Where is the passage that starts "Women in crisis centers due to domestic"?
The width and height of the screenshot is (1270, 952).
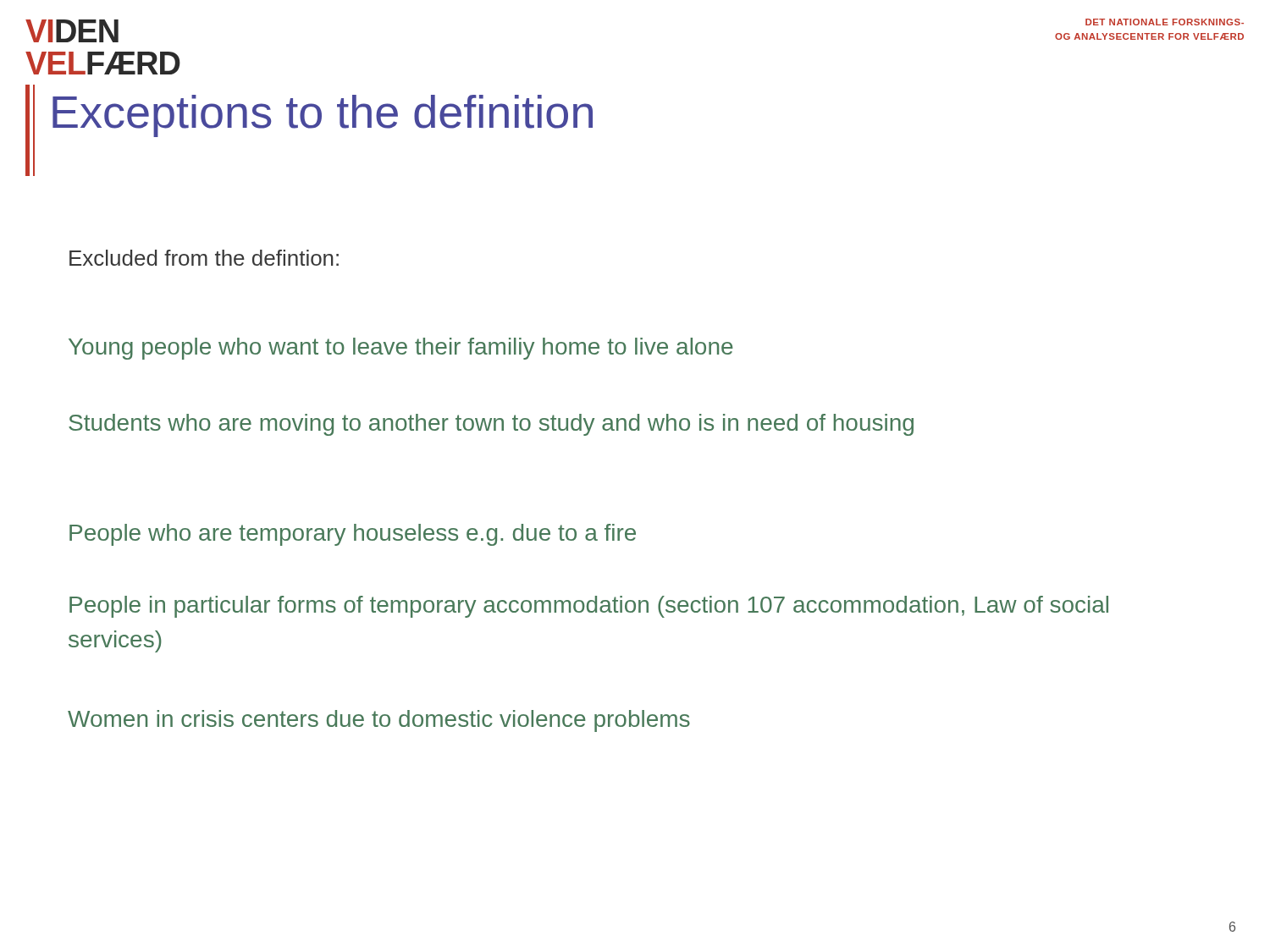(x=379, y=719)
